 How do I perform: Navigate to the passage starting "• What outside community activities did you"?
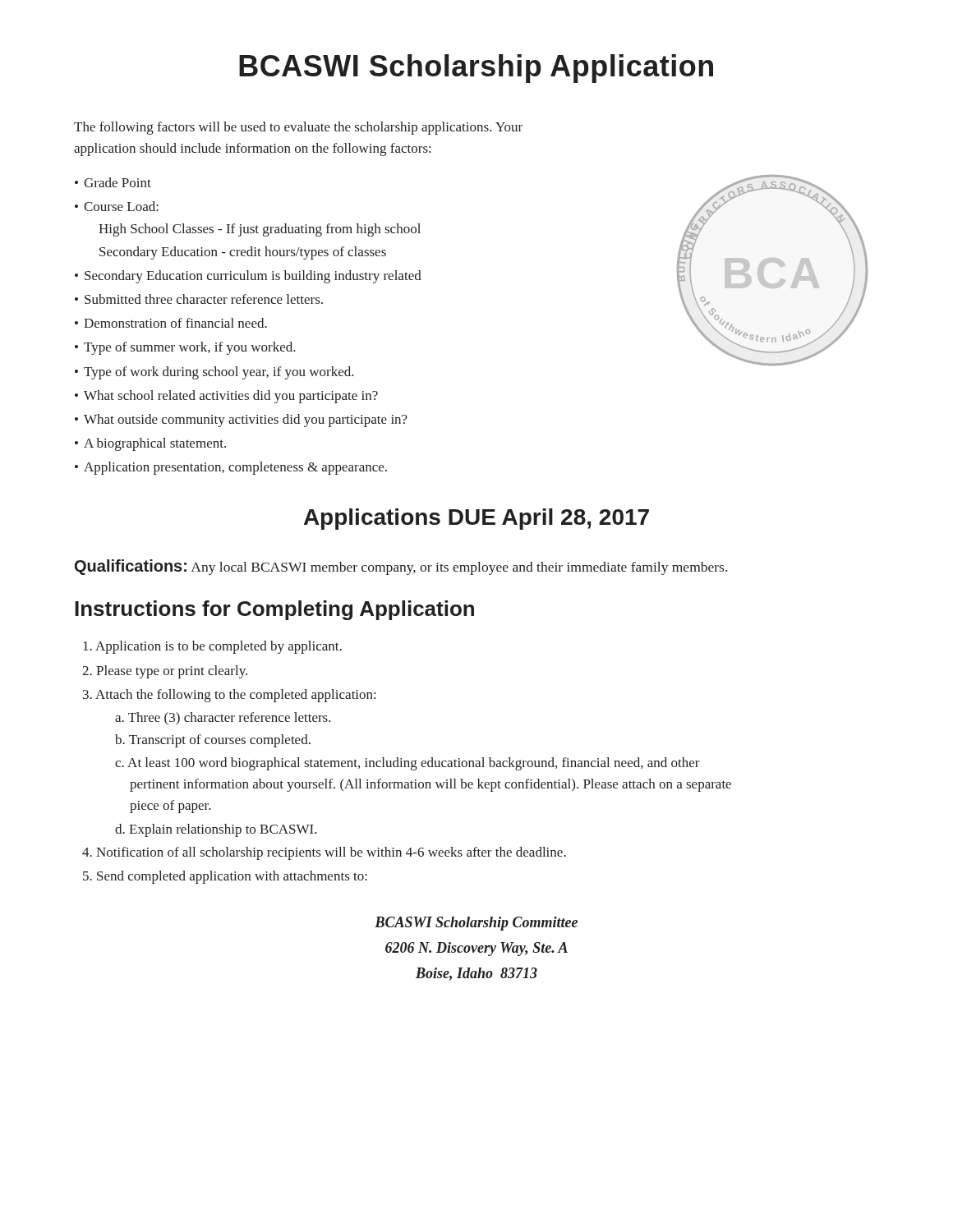click(241, 419)
